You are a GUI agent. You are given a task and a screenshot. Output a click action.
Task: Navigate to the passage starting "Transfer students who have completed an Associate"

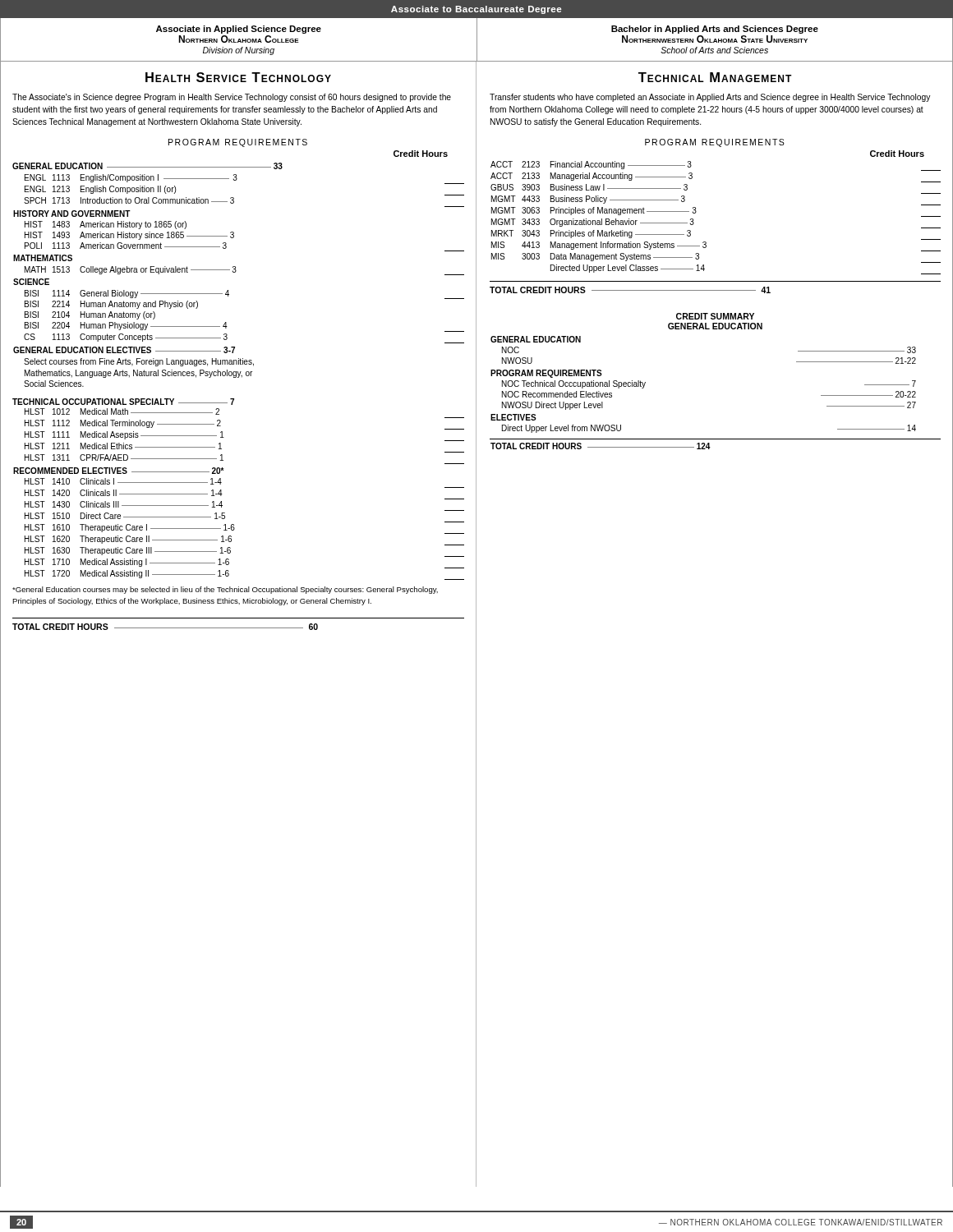pyautogui.click(x=710, y=110)
